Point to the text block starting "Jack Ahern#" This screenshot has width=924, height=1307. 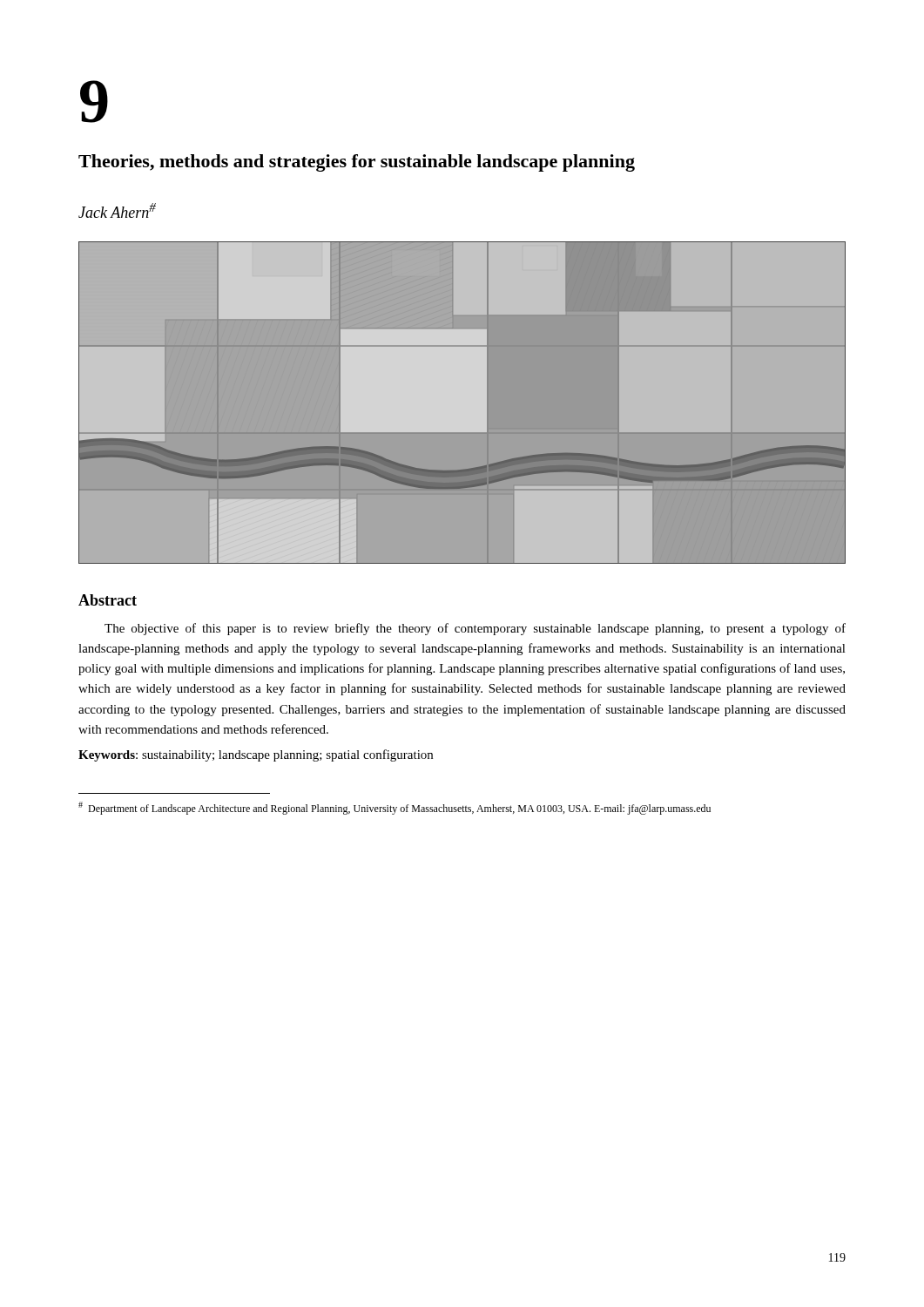(x=117, y=211)
